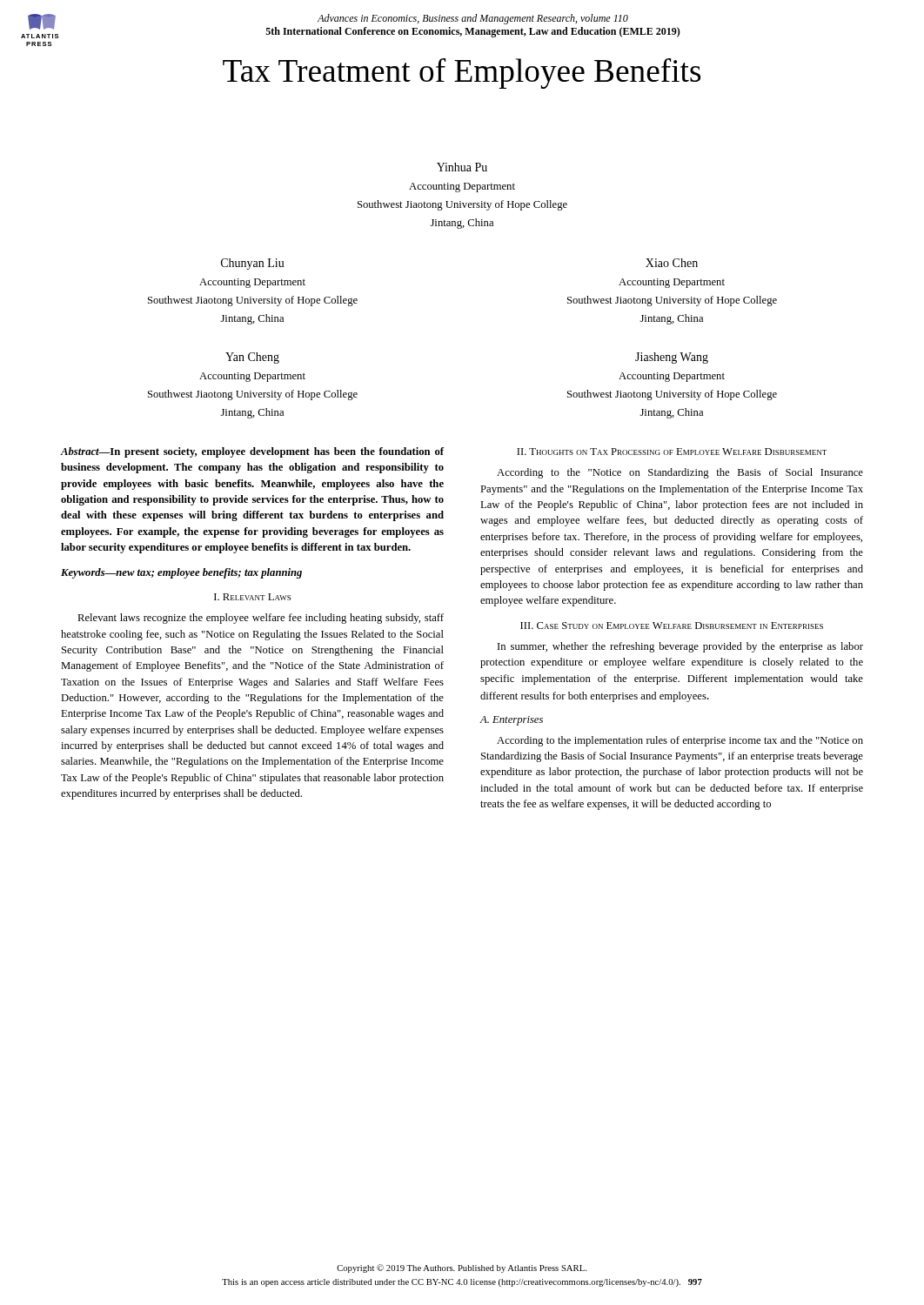Locate the text "Tax Treatment of Employee Benefits"
The image size is (924, 1305).
pos(462,71)
